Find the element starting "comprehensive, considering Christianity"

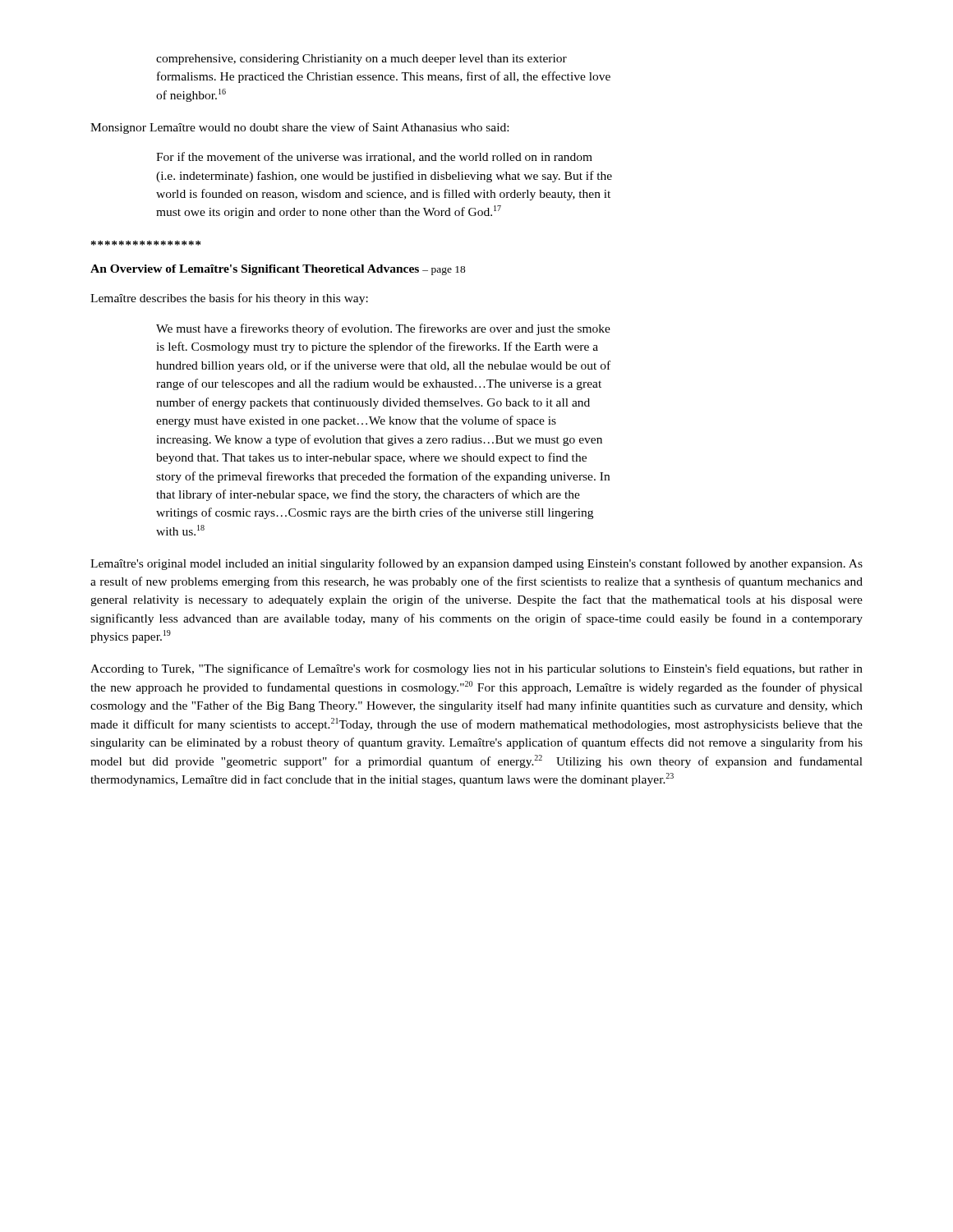(383, 76)
